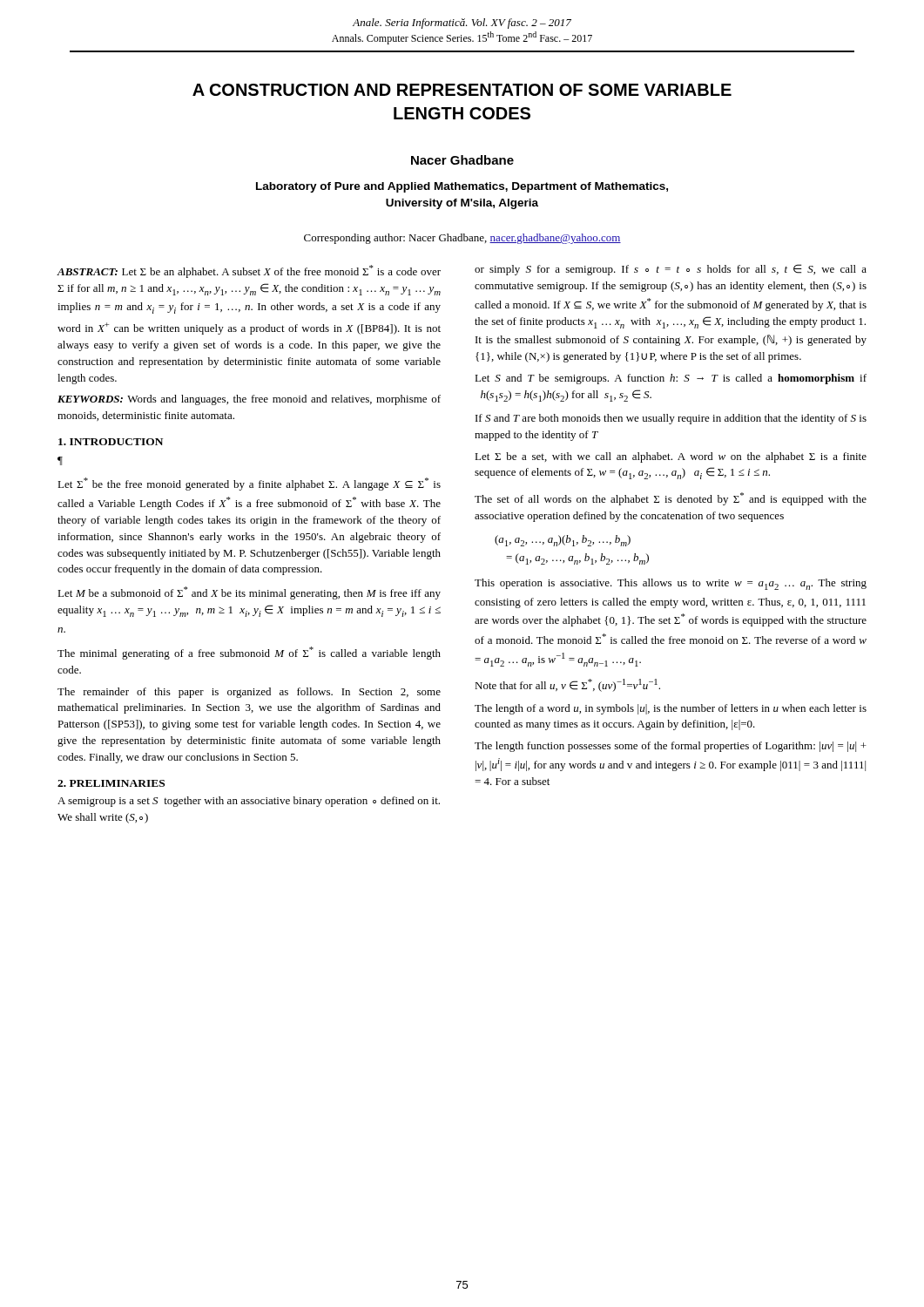The image size is (924, 1307).
Task: Point to the block beginning "Let M be a submonoid of Σ*"
Action: point(249,609)
